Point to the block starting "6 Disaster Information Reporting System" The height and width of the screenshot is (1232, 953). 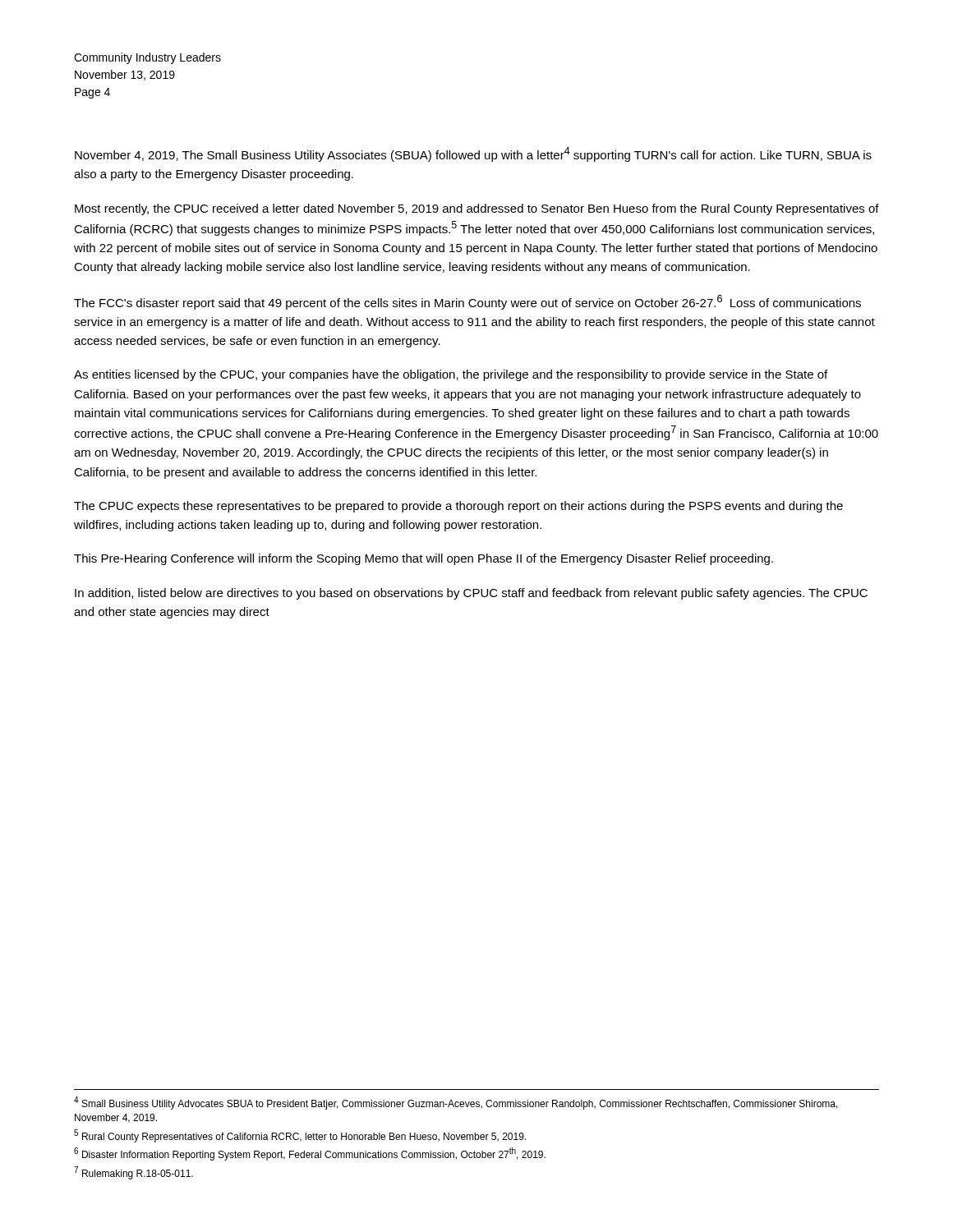click(310, 1154)
